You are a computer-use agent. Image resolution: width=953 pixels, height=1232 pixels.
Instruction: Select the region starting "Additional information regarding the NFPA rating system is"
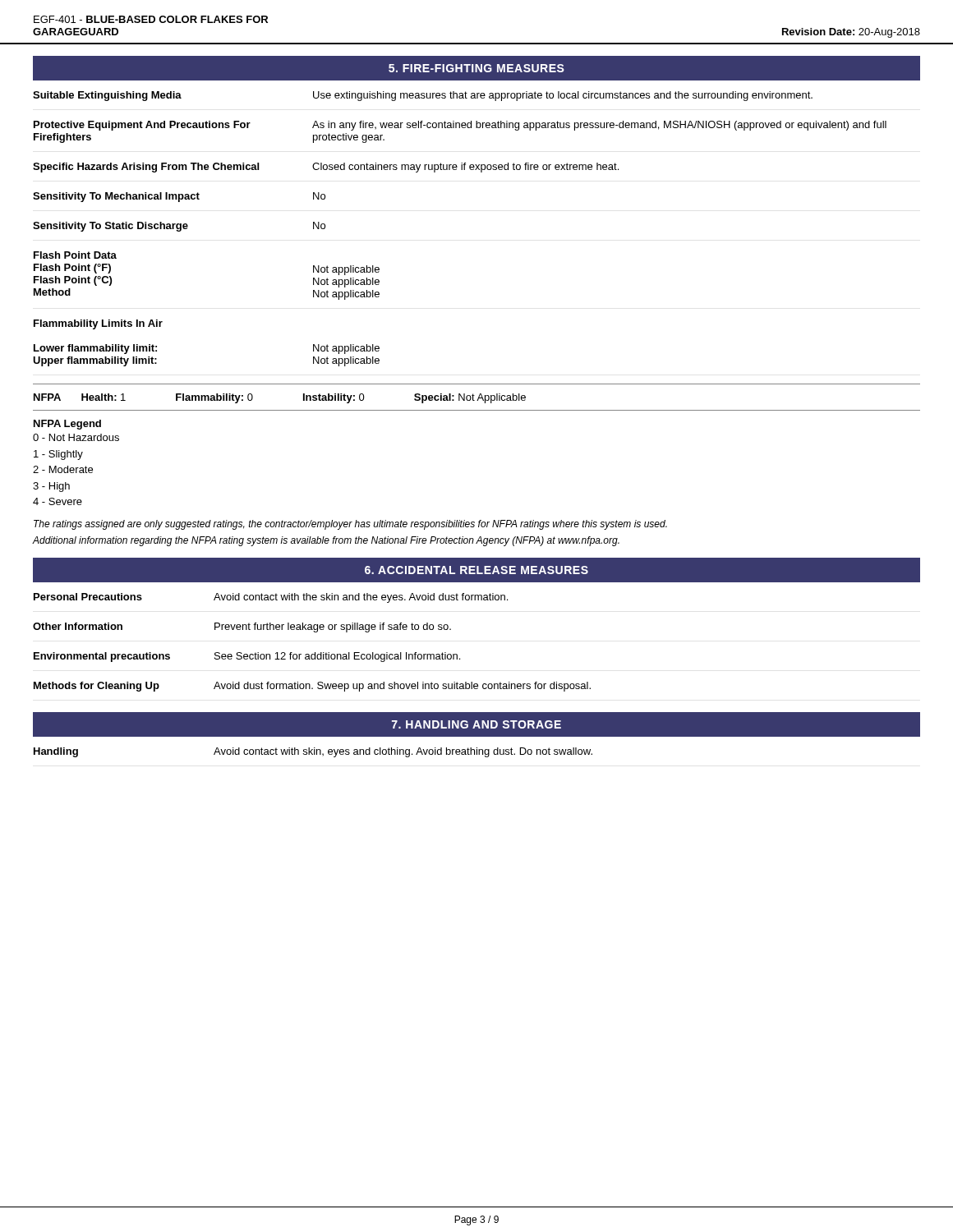click(x=327, y=540)
